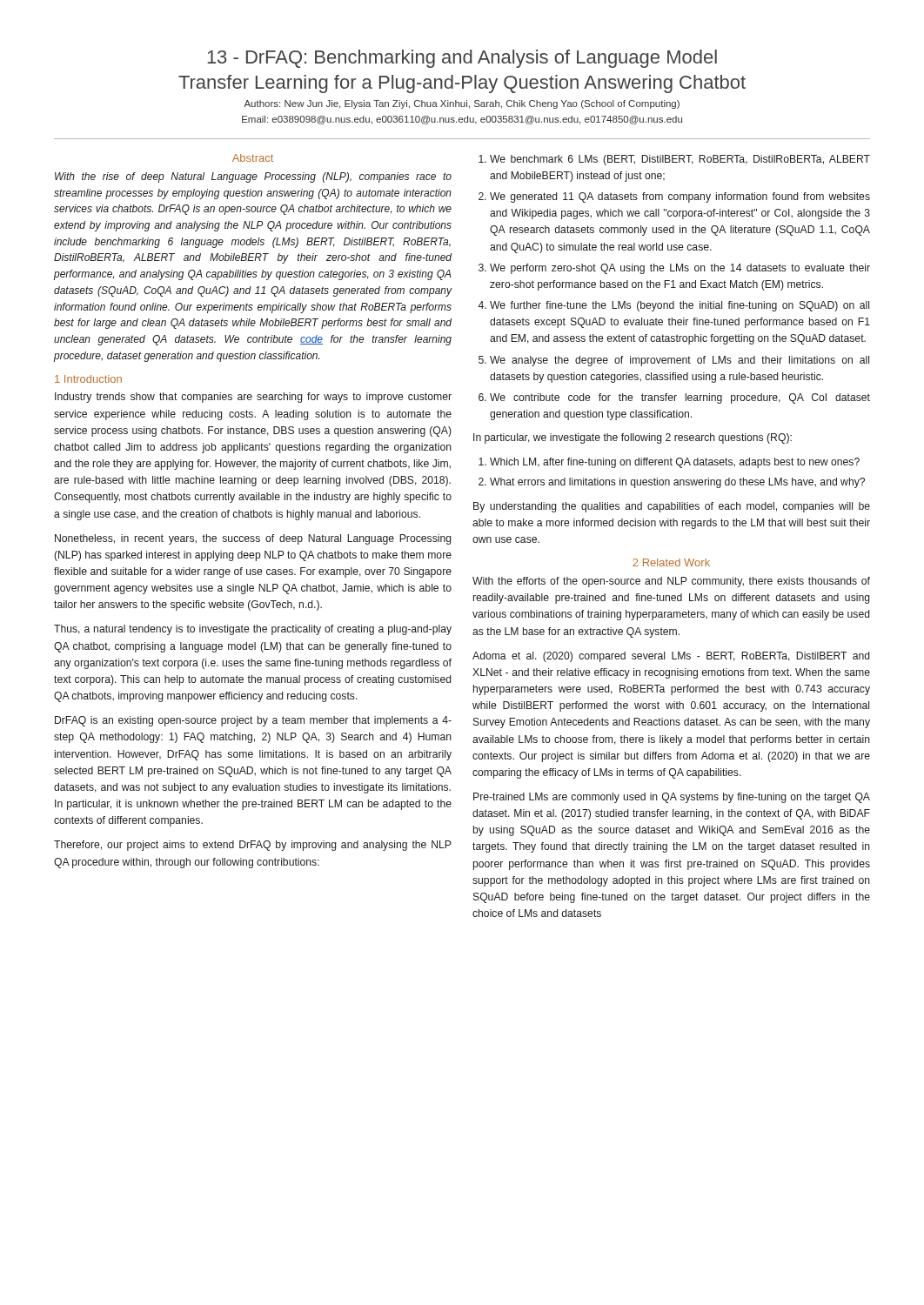Point to the block beginning "DrFAQ is an existing open-source project by a"
The width and height of the screenshot is (924, 1305).
253,771
